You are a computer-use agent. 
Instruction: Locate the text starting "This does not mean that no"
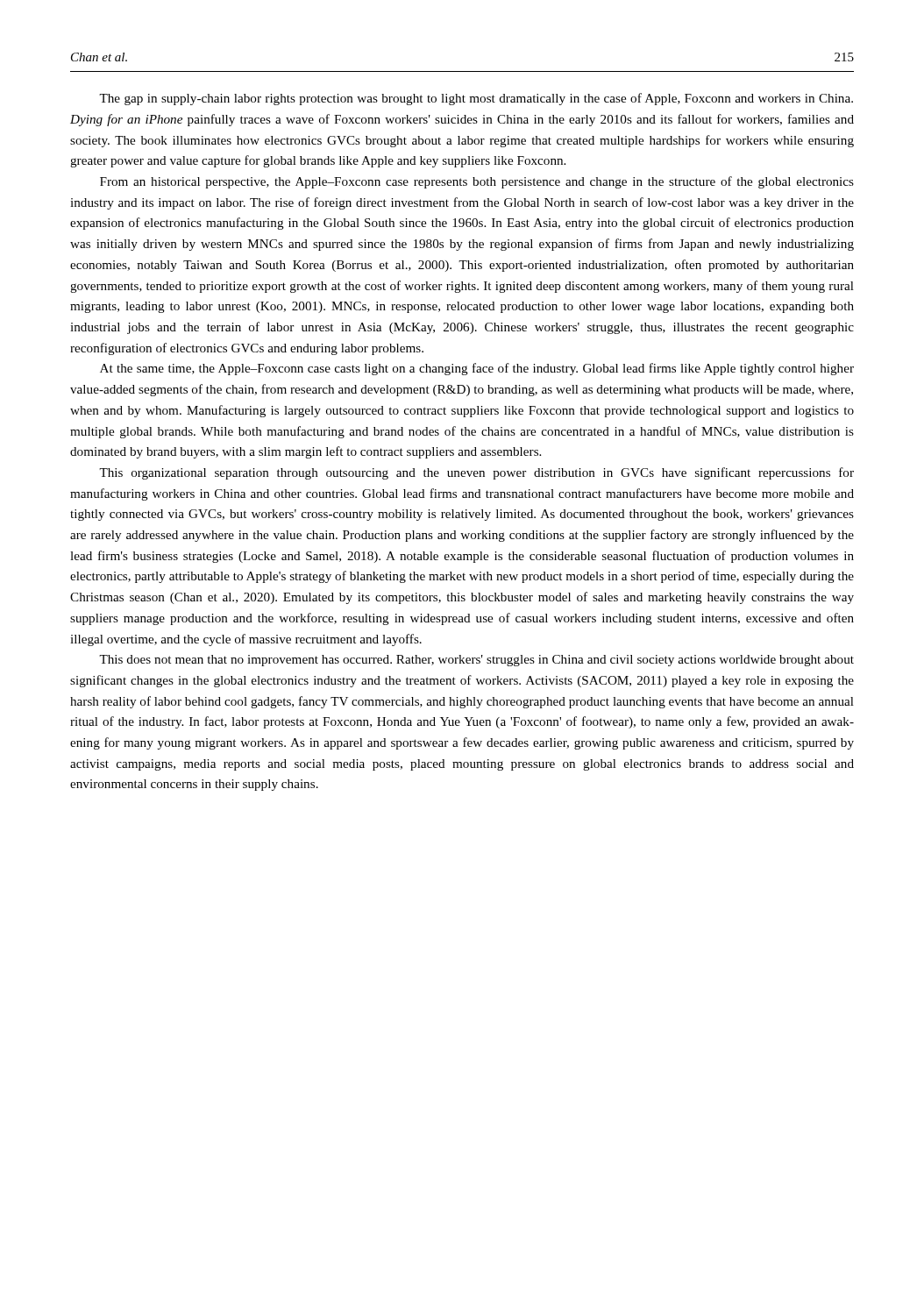[462, 722]
